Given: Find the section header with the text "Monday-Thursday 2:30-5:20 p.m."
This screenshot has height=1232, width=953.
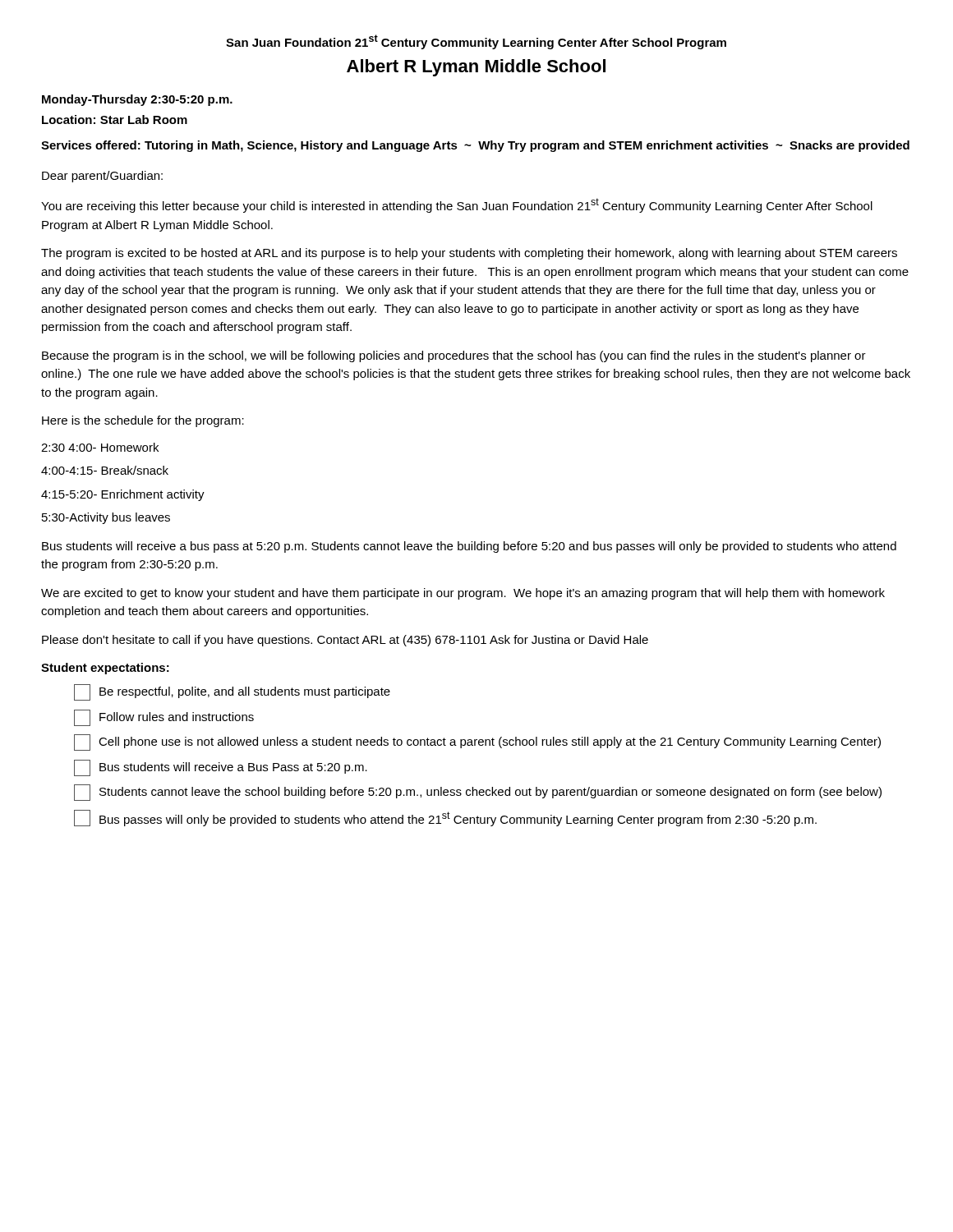Looking at the screenshot, I should point(137,99).
